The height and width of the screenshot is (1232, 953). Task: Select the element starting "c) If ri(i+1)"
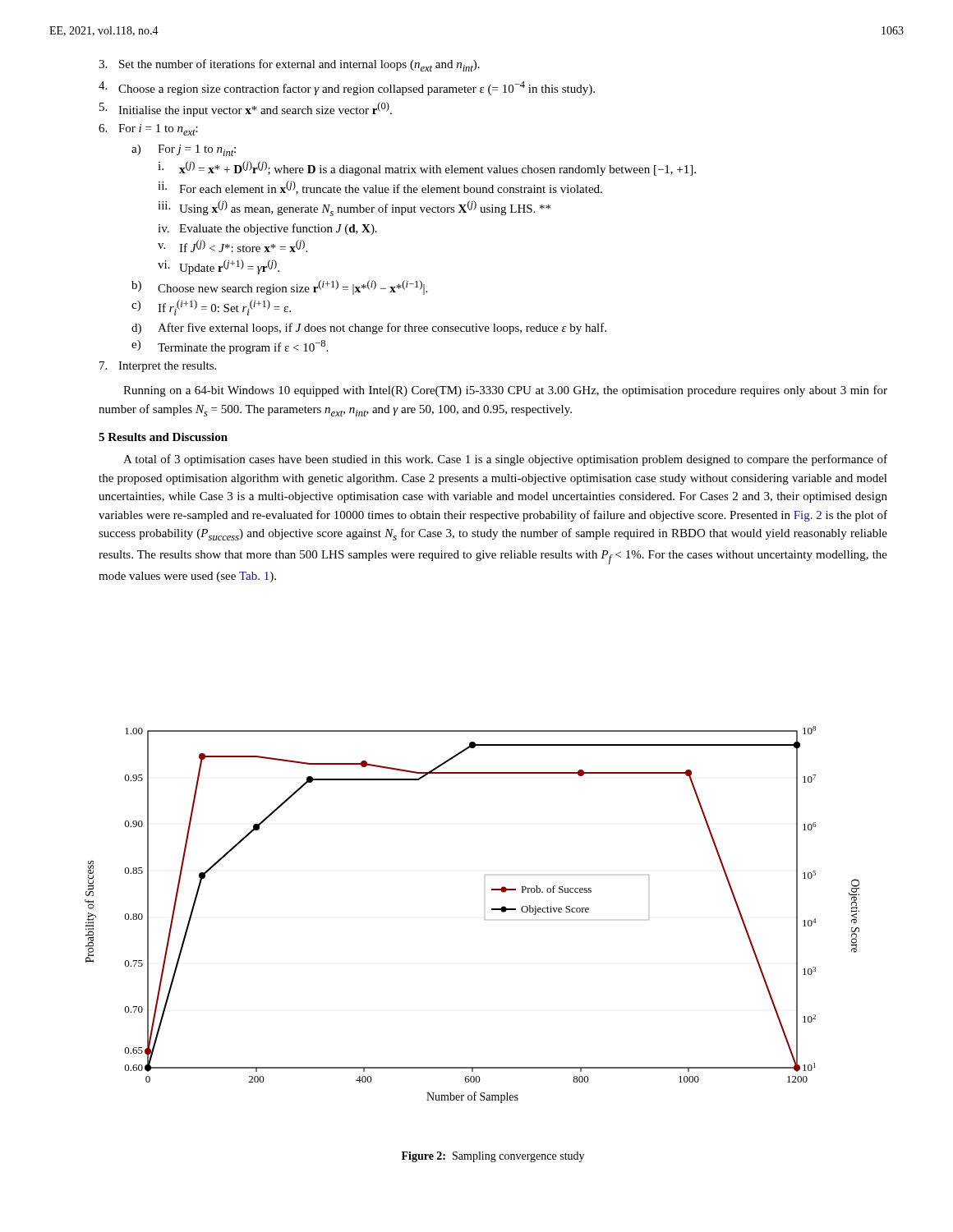tap(212, 308)
